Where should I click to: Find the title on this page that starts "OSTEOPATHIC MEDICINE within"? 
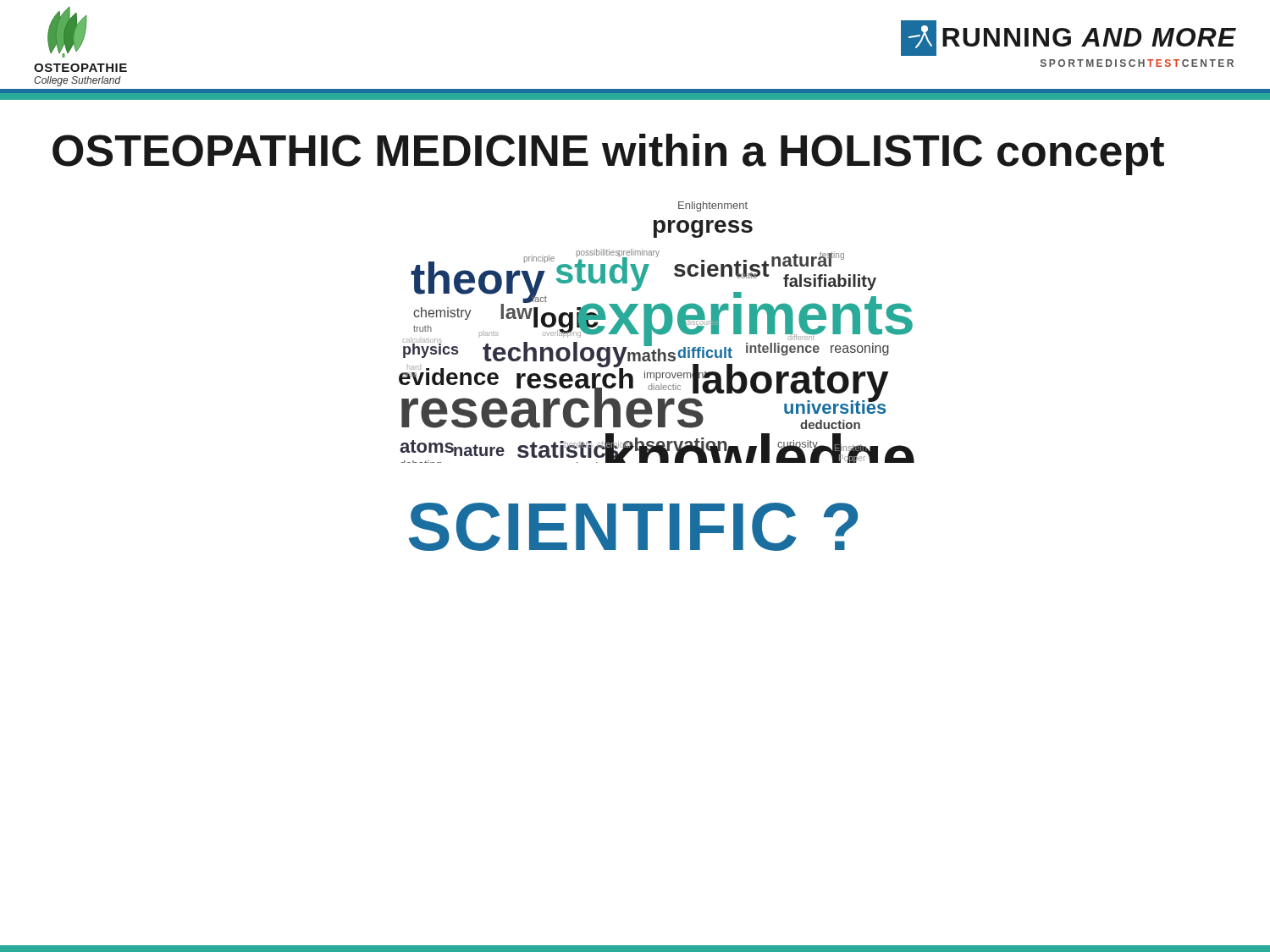608,151
